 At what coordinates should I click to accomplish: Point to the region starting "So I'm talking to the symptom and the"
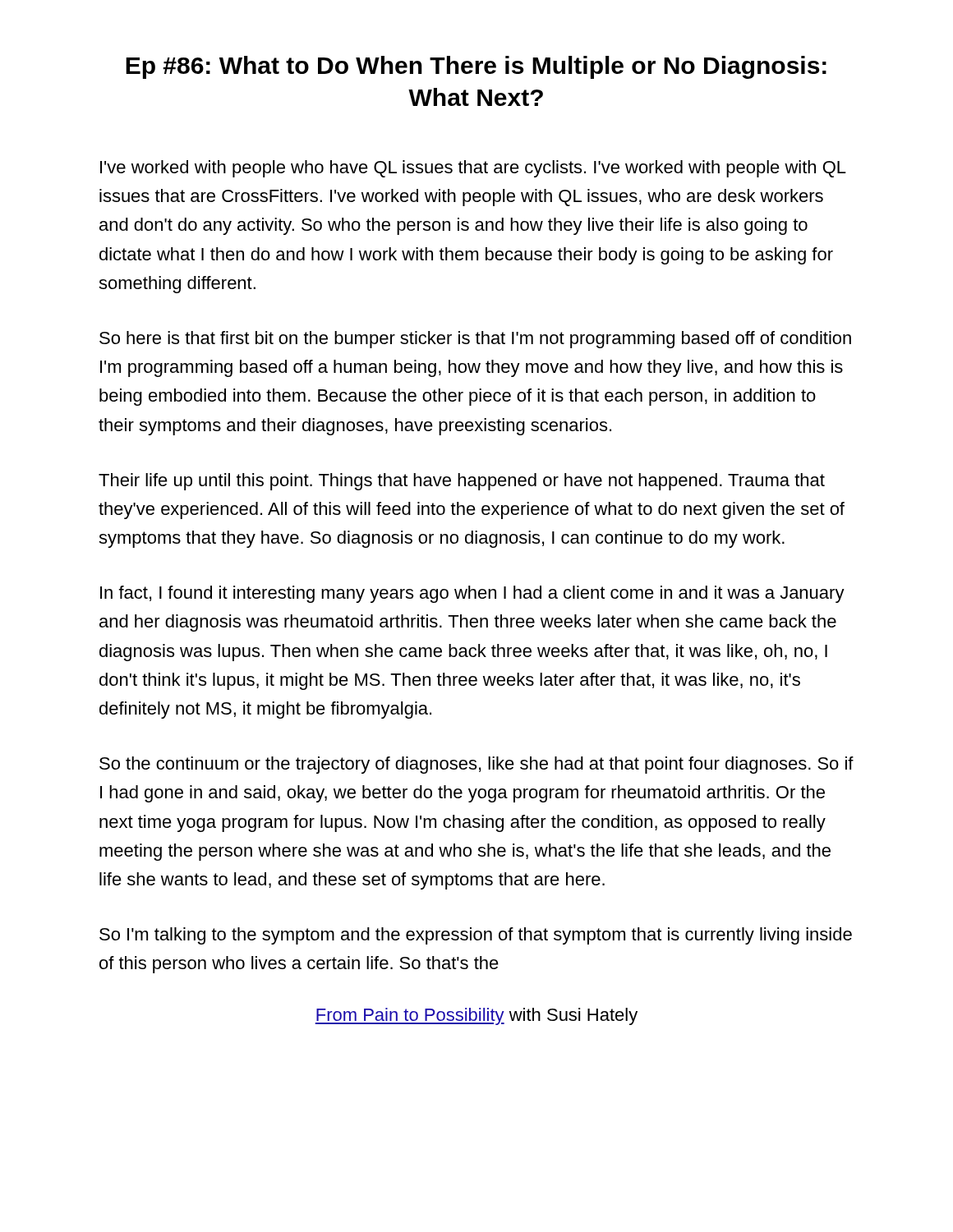475,949
